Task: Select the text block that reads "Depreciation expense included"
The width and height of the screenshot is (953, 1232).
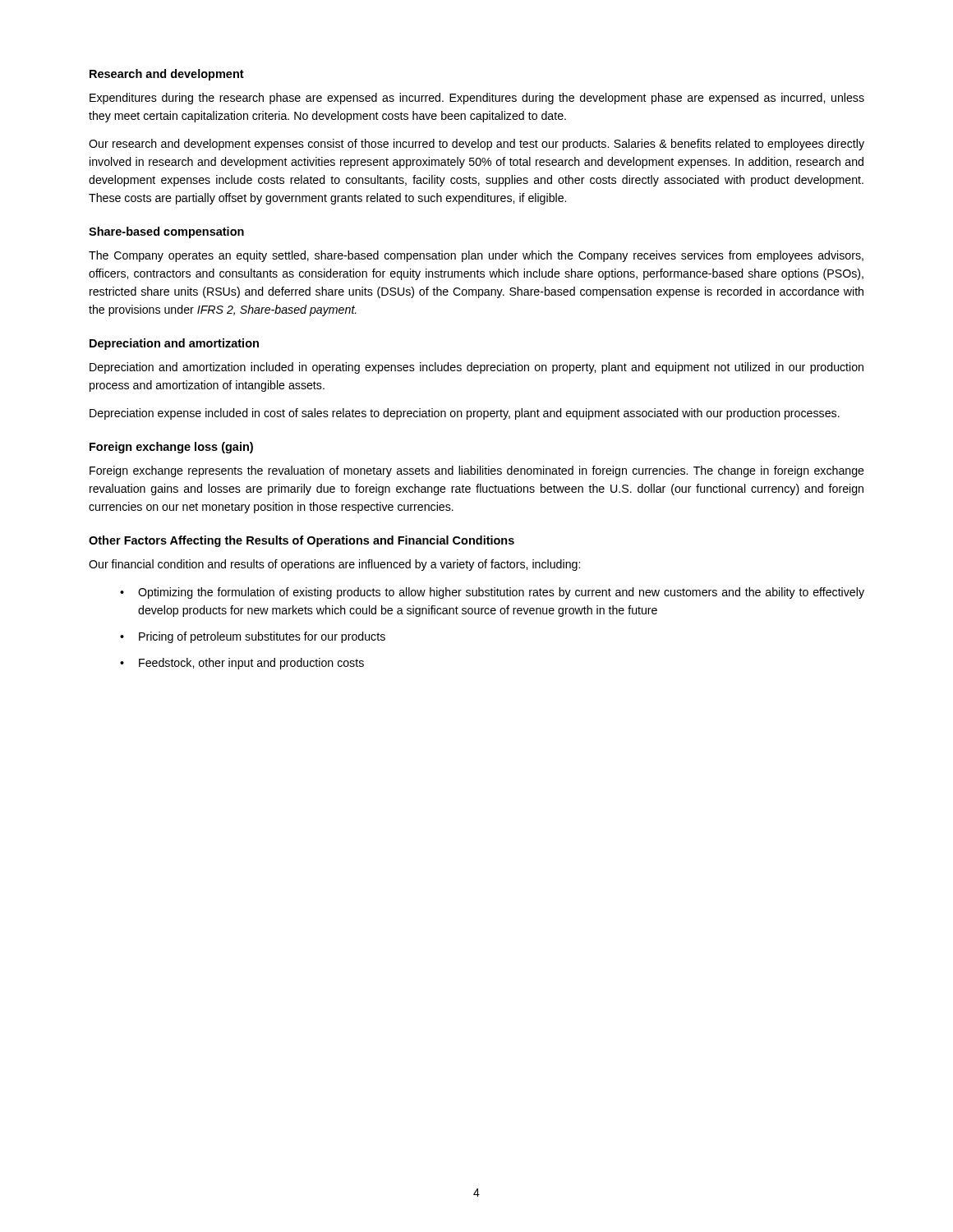Action: tap(464, 413)
